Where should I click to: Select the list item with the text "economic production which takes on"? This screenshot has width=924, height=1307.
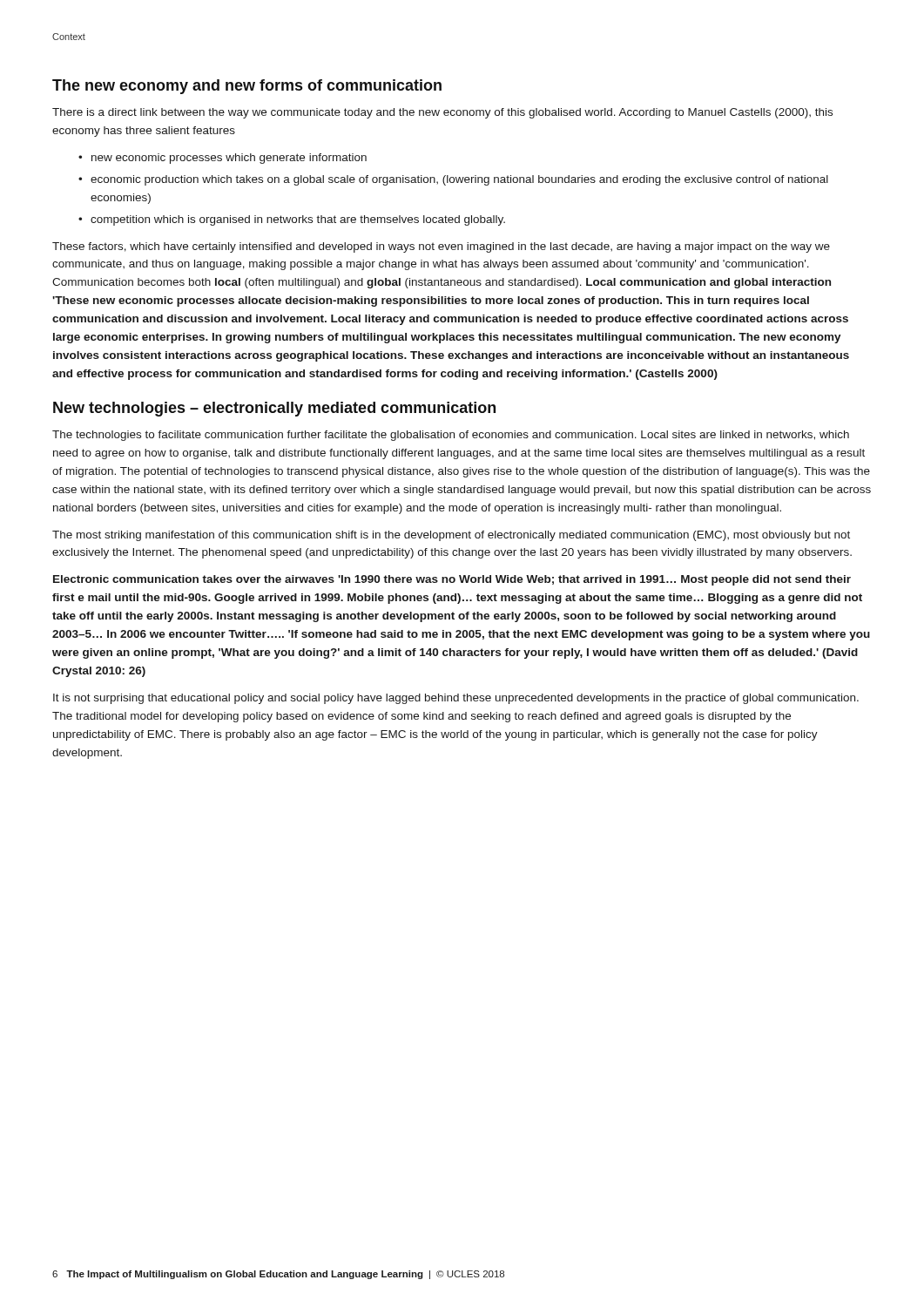[x=460, y=188]
